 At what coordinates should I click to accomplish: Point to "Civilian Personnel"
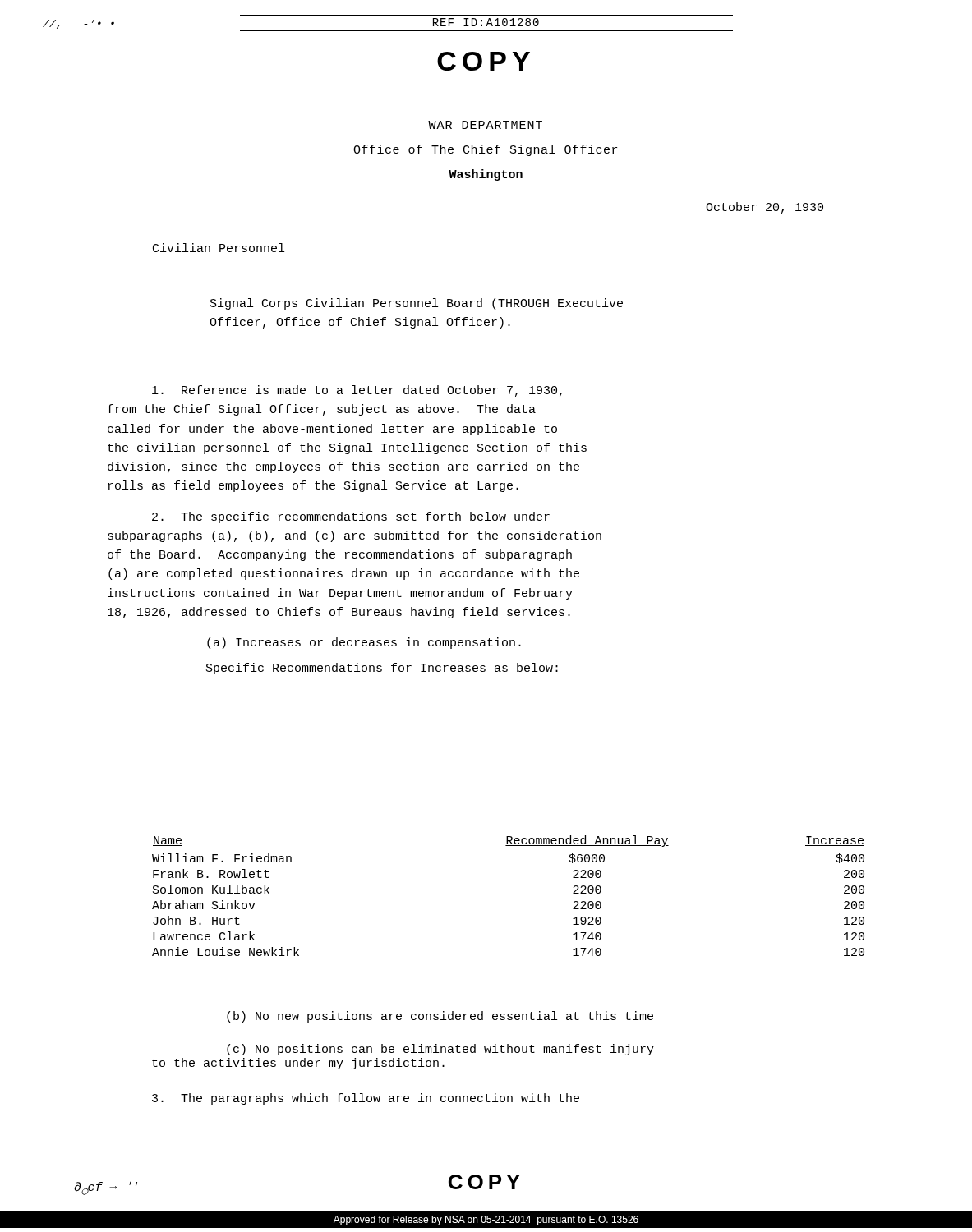click(219, 249)
